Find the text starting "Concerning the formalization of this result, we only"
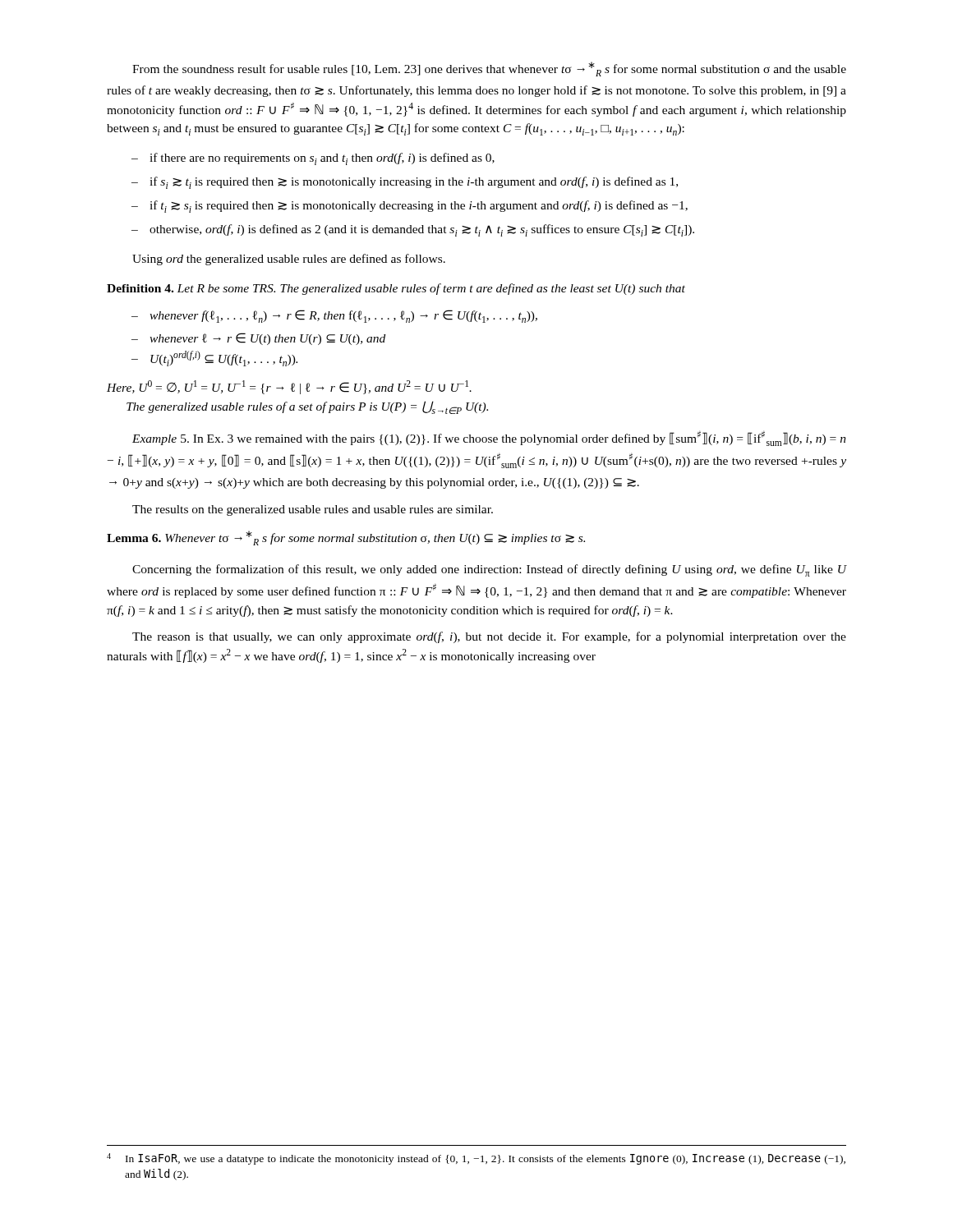This screenshot has height=1232, width=953. click(x=476, y=613)
